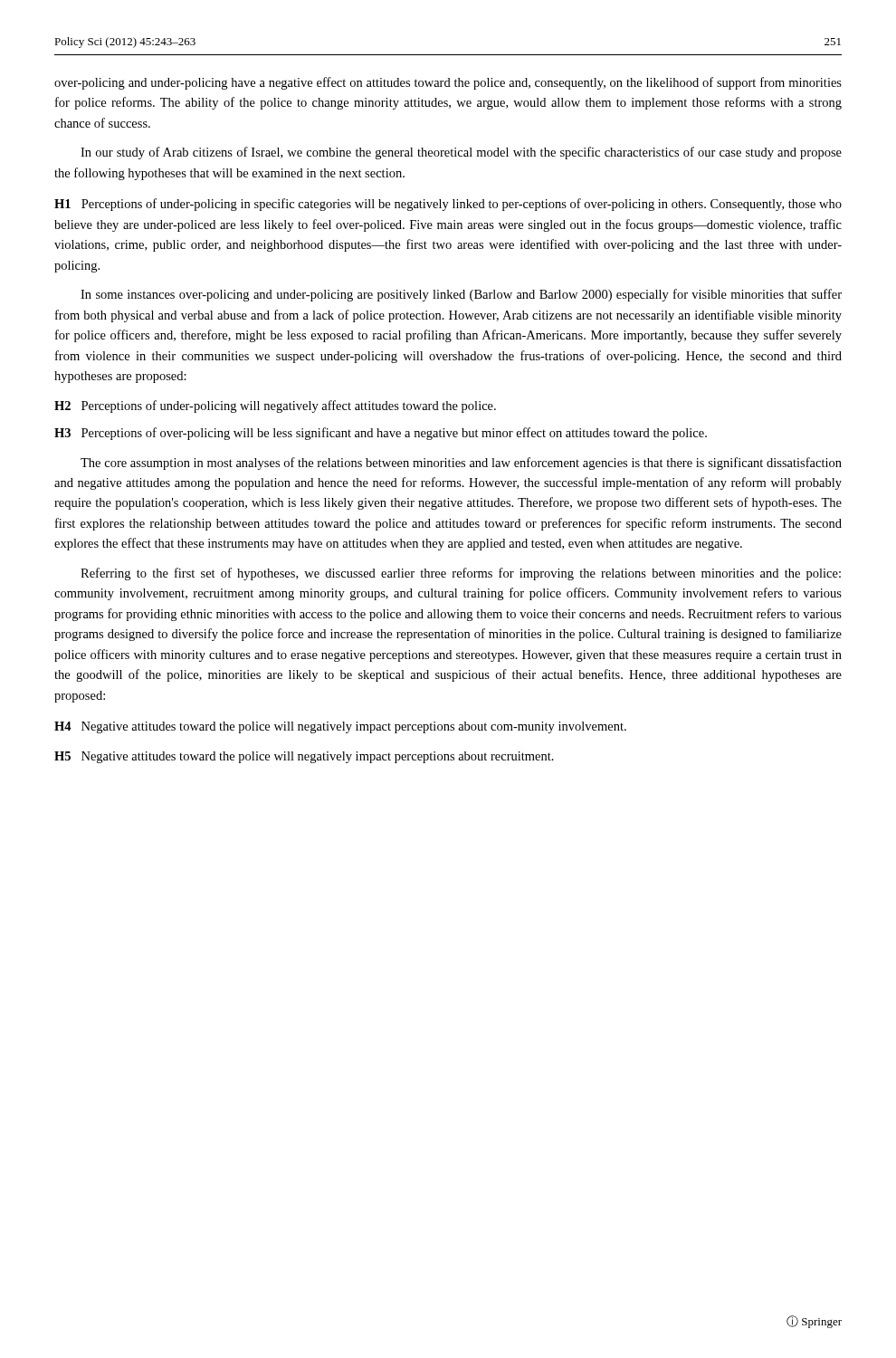Find the block on this page that starts "In our study of Arab citizens of"
The width and height of the screenshot is (896, 1358).
click(x=448, y=163)
